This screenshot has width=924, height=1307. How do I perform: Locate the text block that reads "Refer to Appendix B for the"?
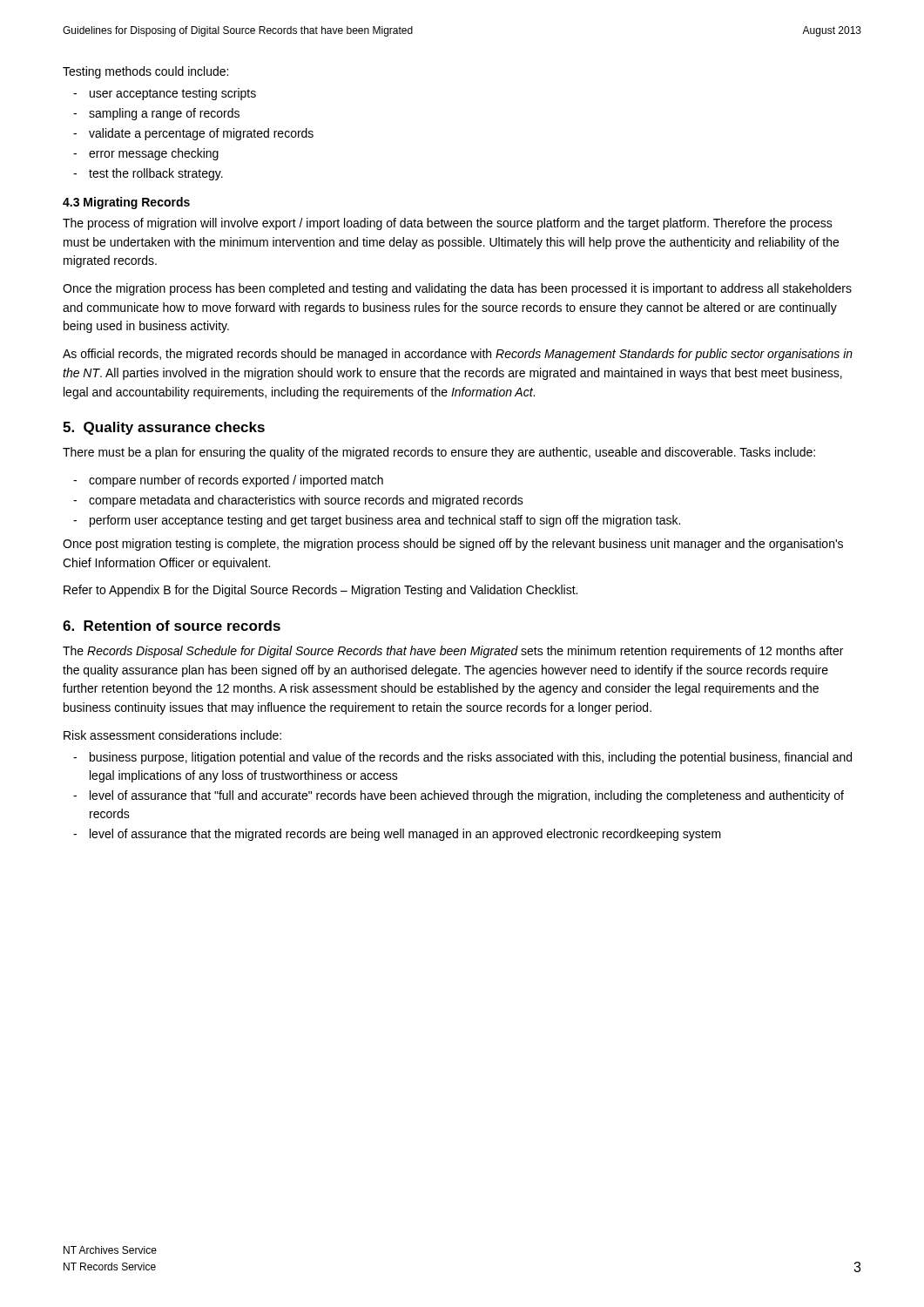coord(462,591)
